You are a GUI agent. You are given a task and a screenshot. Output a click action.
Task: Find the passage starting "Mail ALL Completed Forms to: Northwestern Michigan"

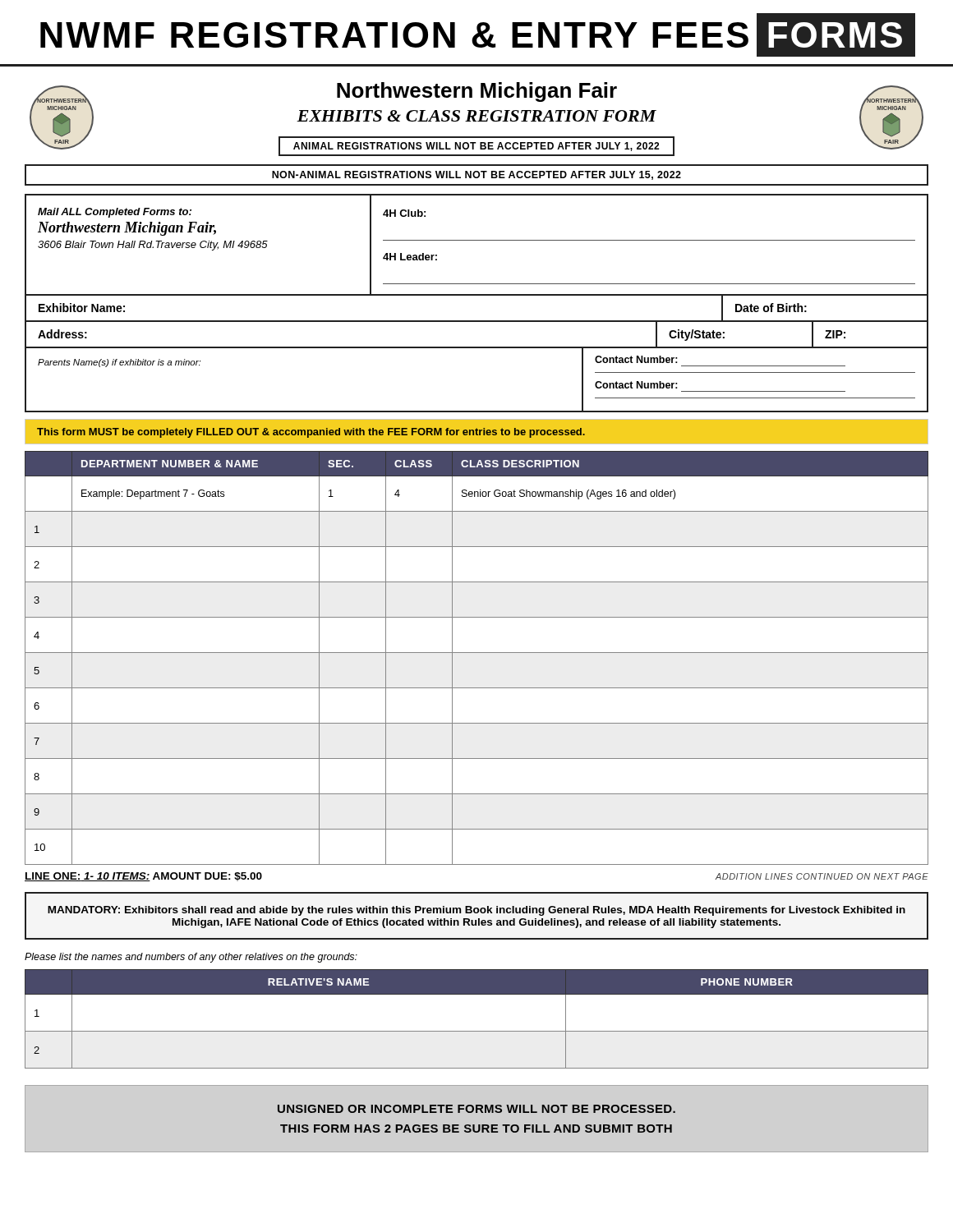pyautogui.click(x=476, y=245)
